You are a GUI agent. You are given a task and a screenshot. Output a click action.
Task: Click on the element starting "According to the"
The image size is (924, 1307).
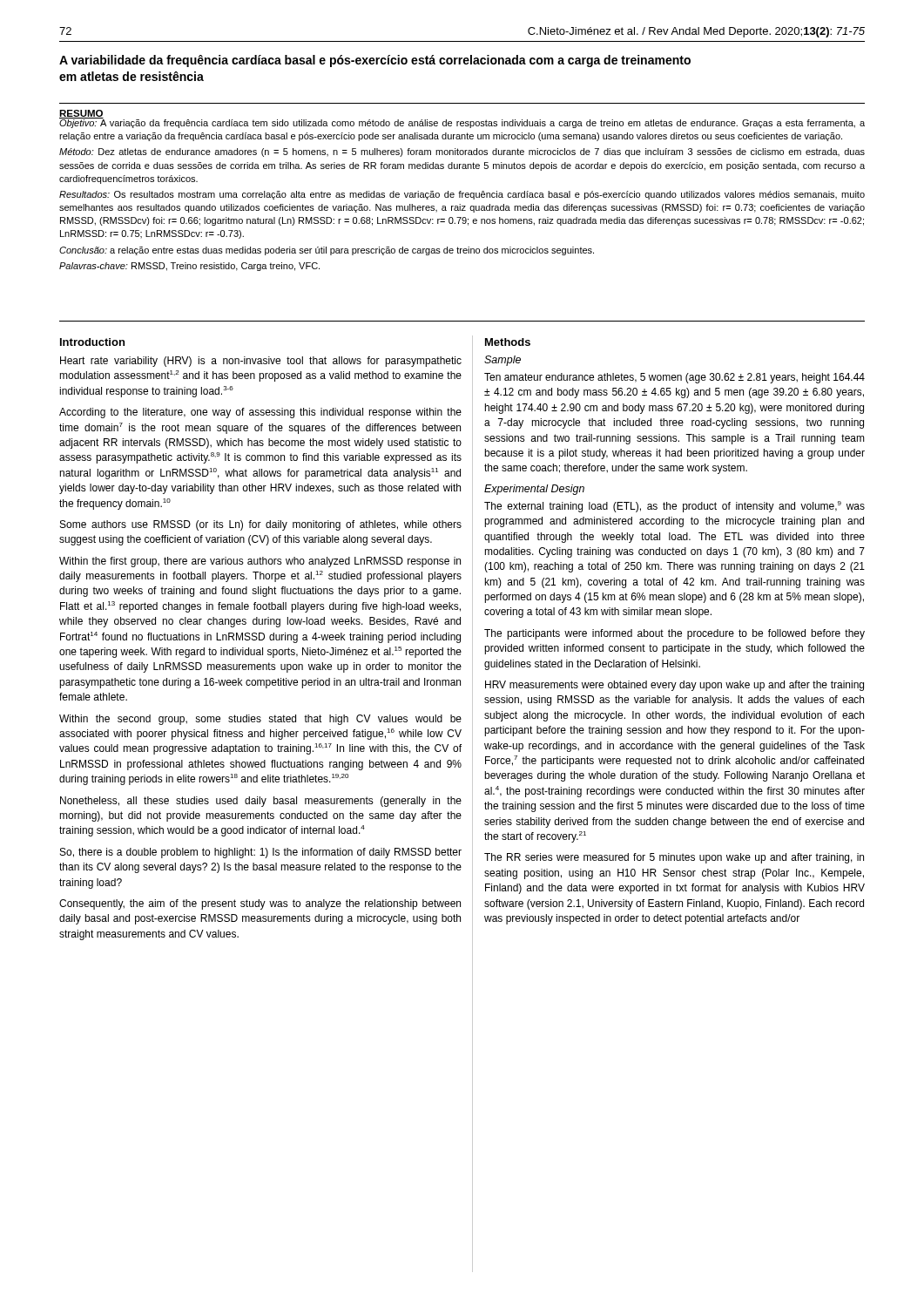tap(260, 458)
